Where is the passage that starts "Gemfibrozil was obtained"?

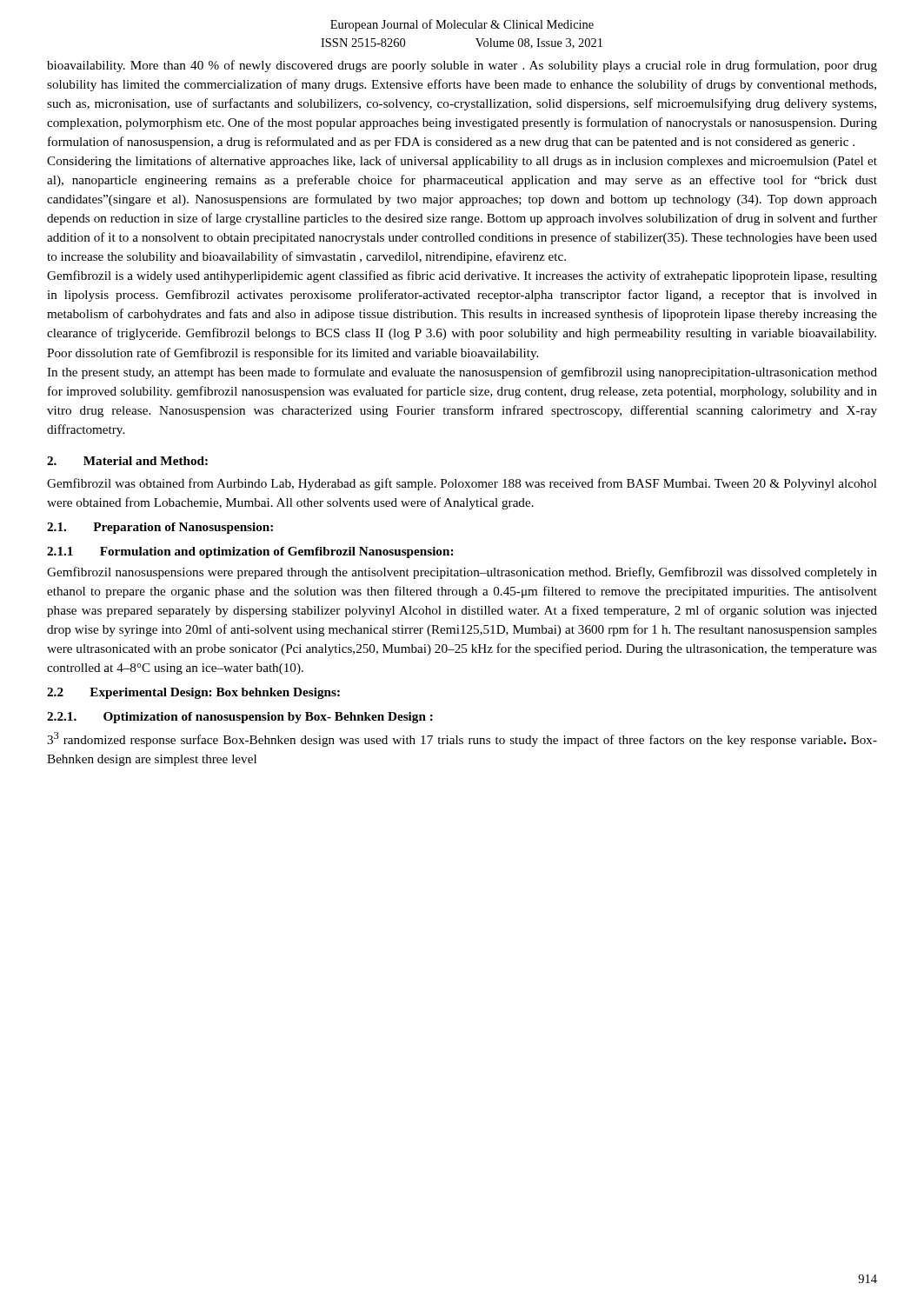click(x=462, y=492)
